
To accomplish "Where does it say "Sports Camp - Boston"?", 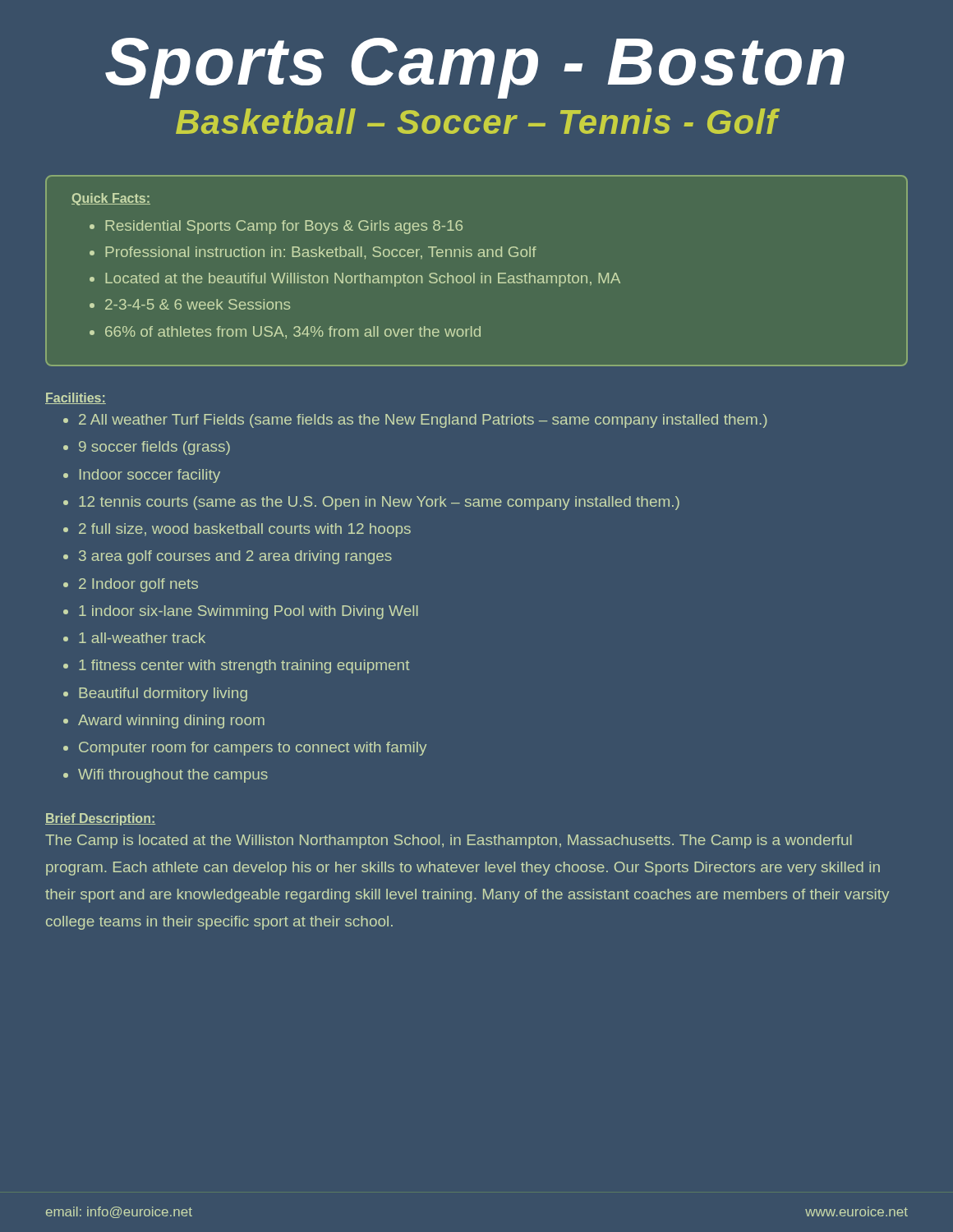I will 476,62.
